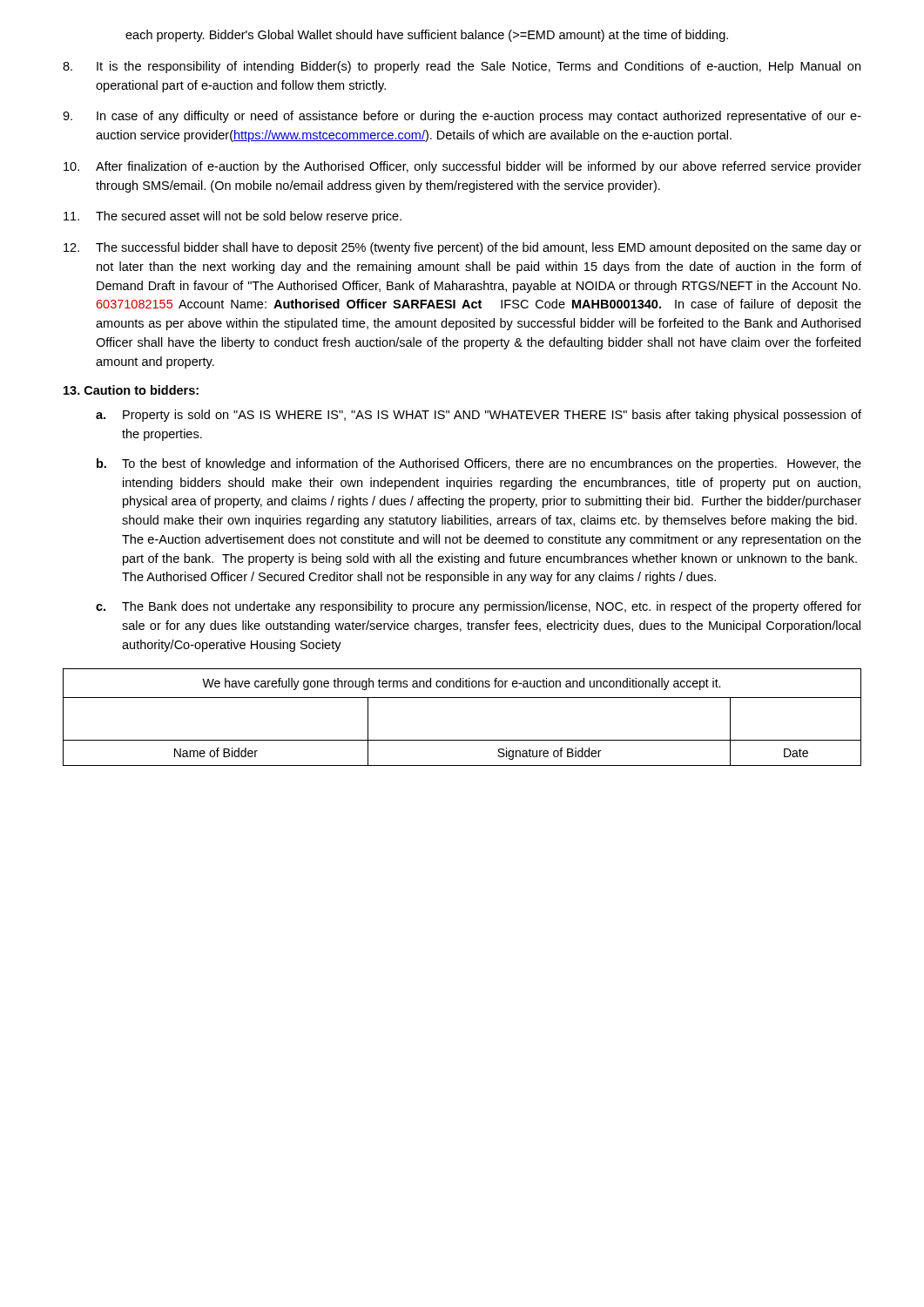Click the passage that begins "12. The successful bidder shall have to deposit"
Image resolution: width=924 pixels, height=1307 pixels.
[x=462, y=305]
